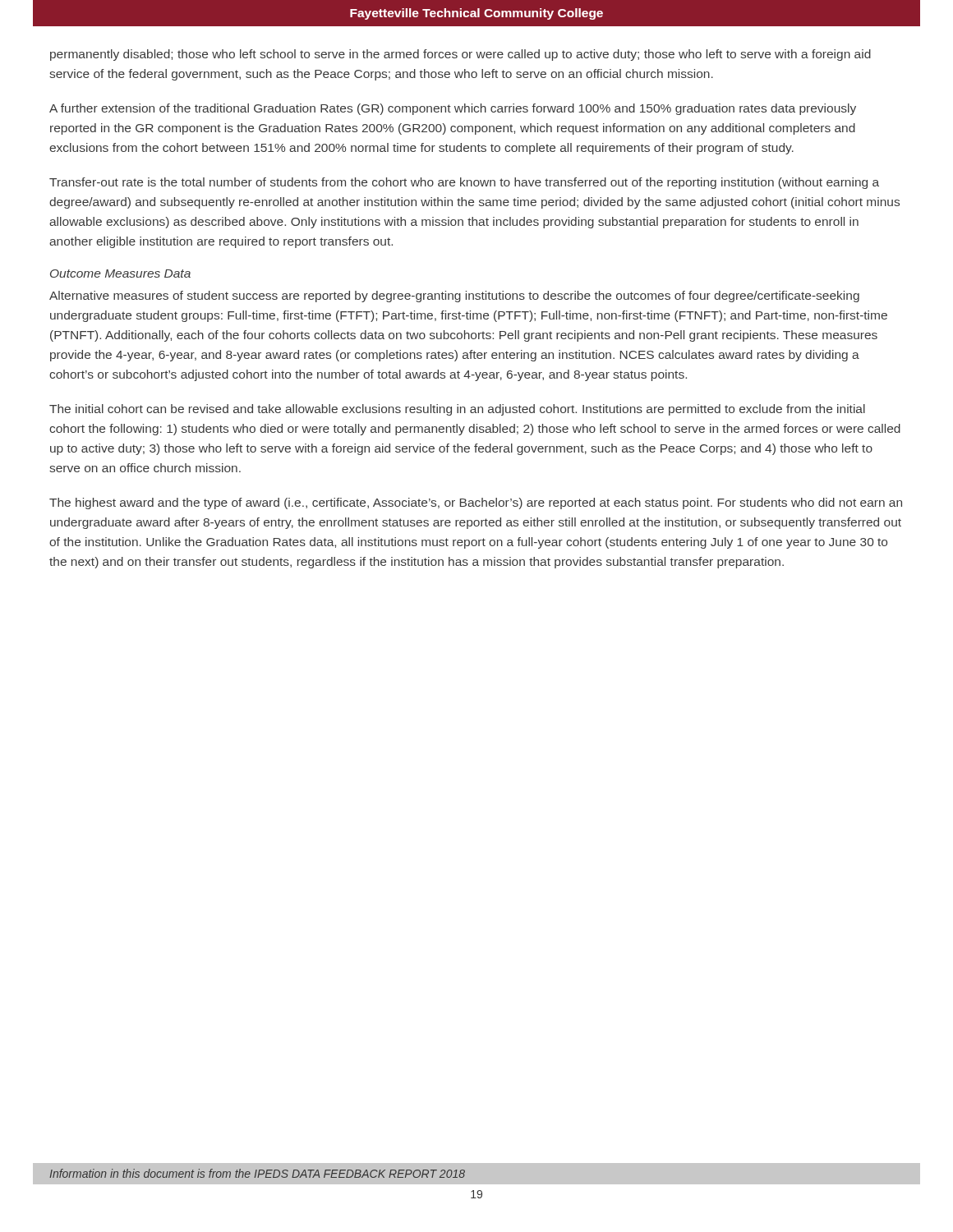Click on the element starting "permanently disabled; those who"
Viewport: 953px width, 1232px height.
coord(460,64)
